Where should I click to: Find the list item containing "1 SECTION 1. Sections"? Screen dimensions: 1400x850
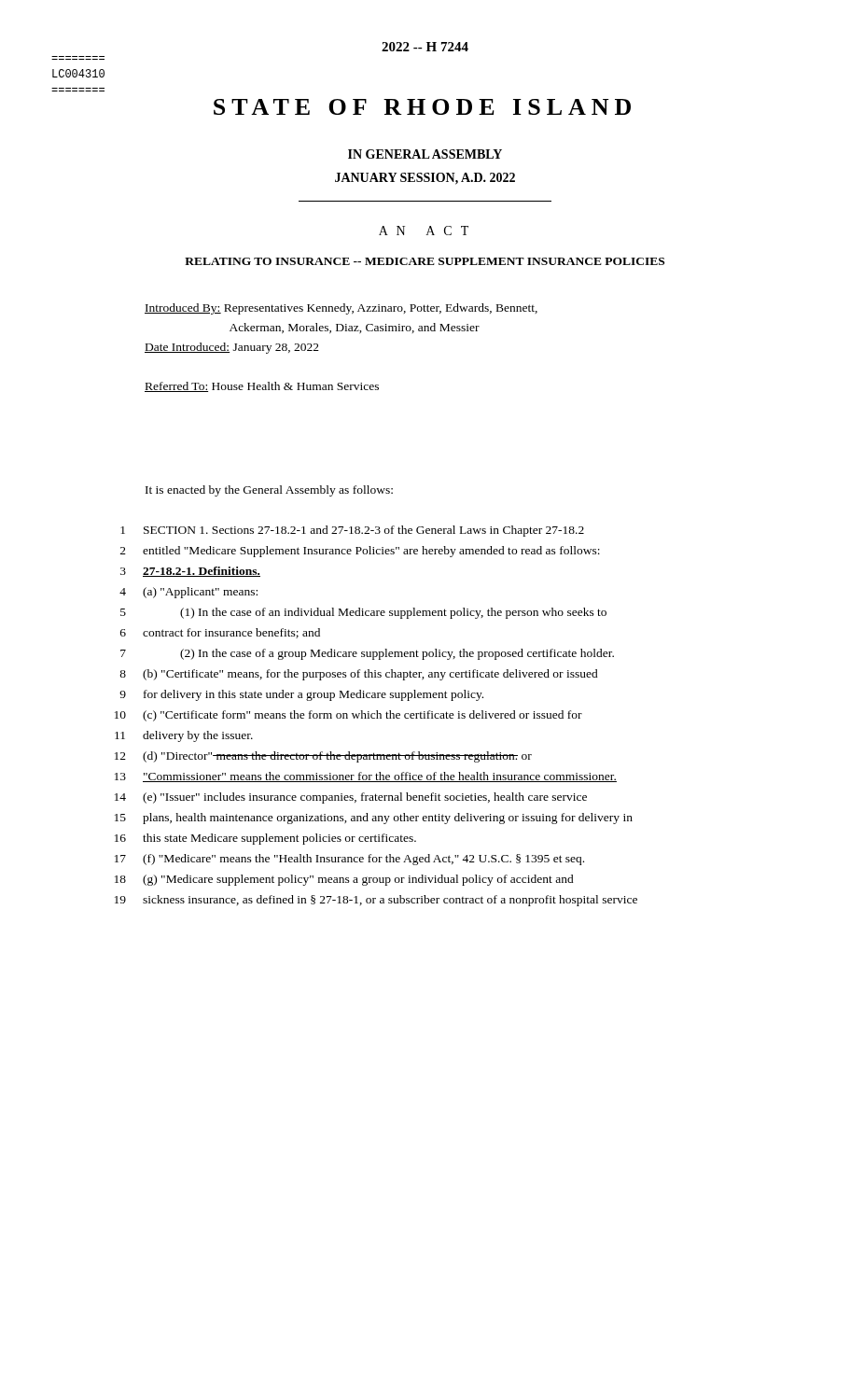click(x=425, y=531)
